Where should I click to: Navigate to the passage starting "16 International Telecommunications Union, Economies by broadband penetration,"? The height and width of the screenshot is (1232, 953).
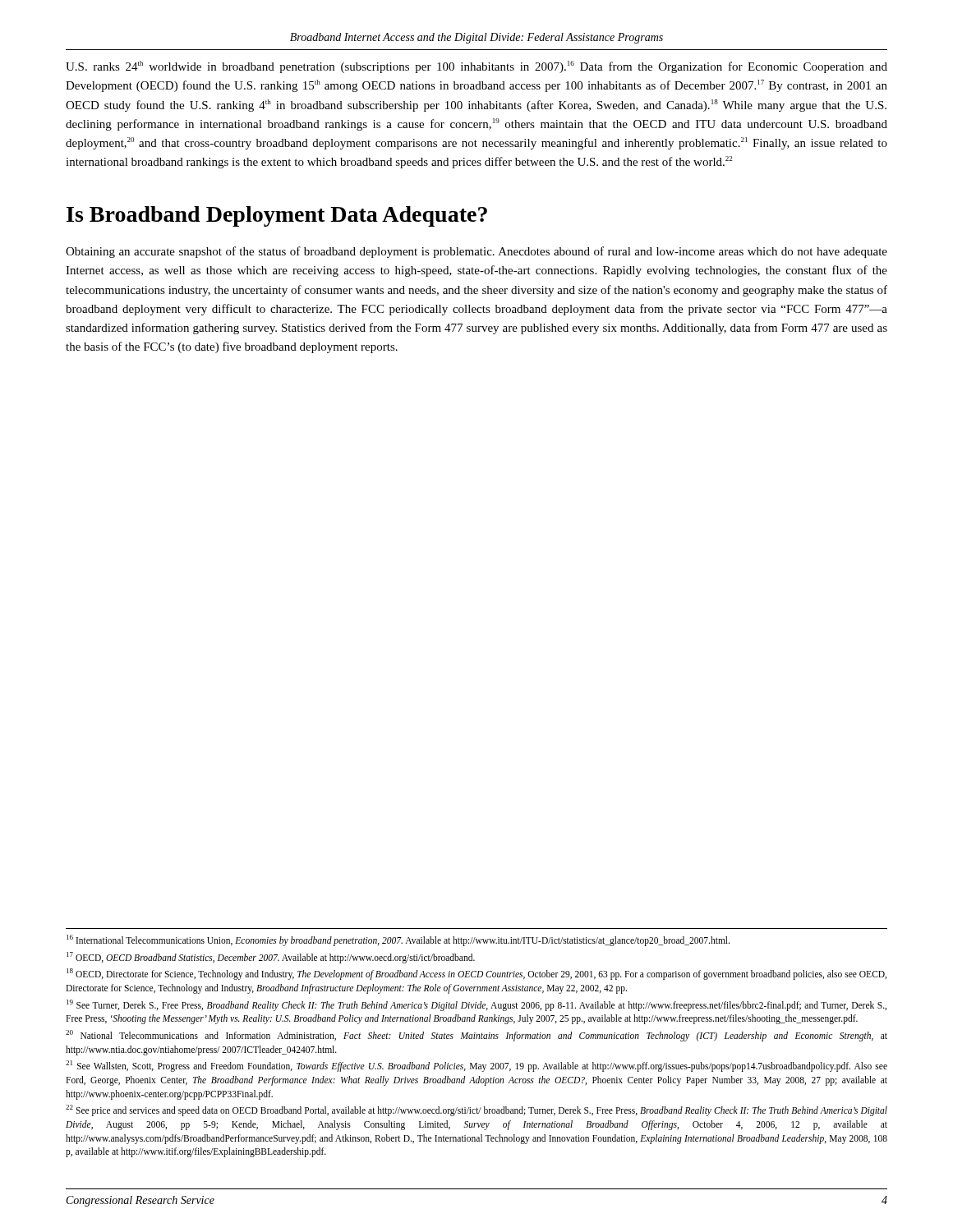click(x=398, y=940)
